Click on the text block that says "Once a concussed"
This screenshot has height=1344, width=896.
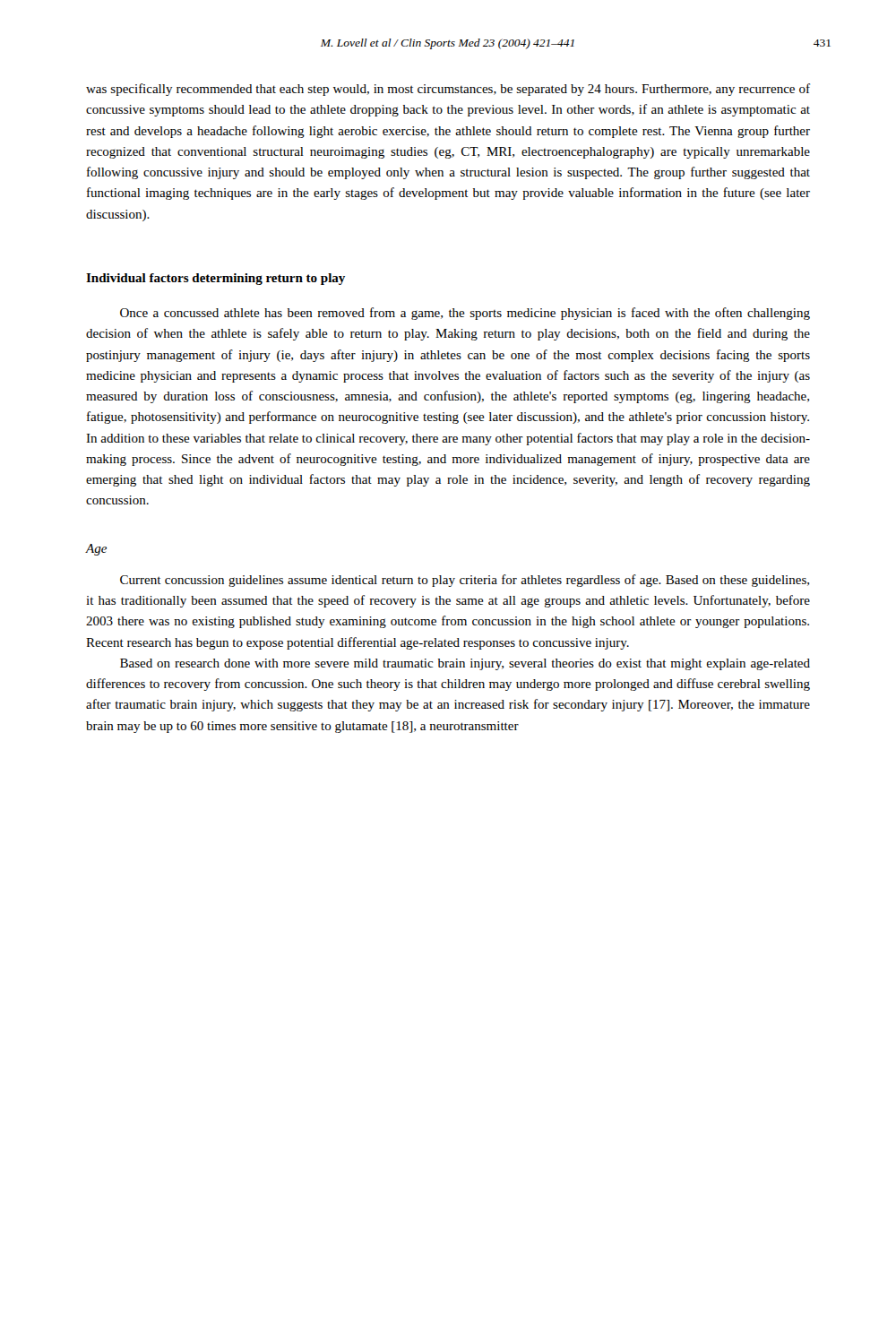point(448,407)
